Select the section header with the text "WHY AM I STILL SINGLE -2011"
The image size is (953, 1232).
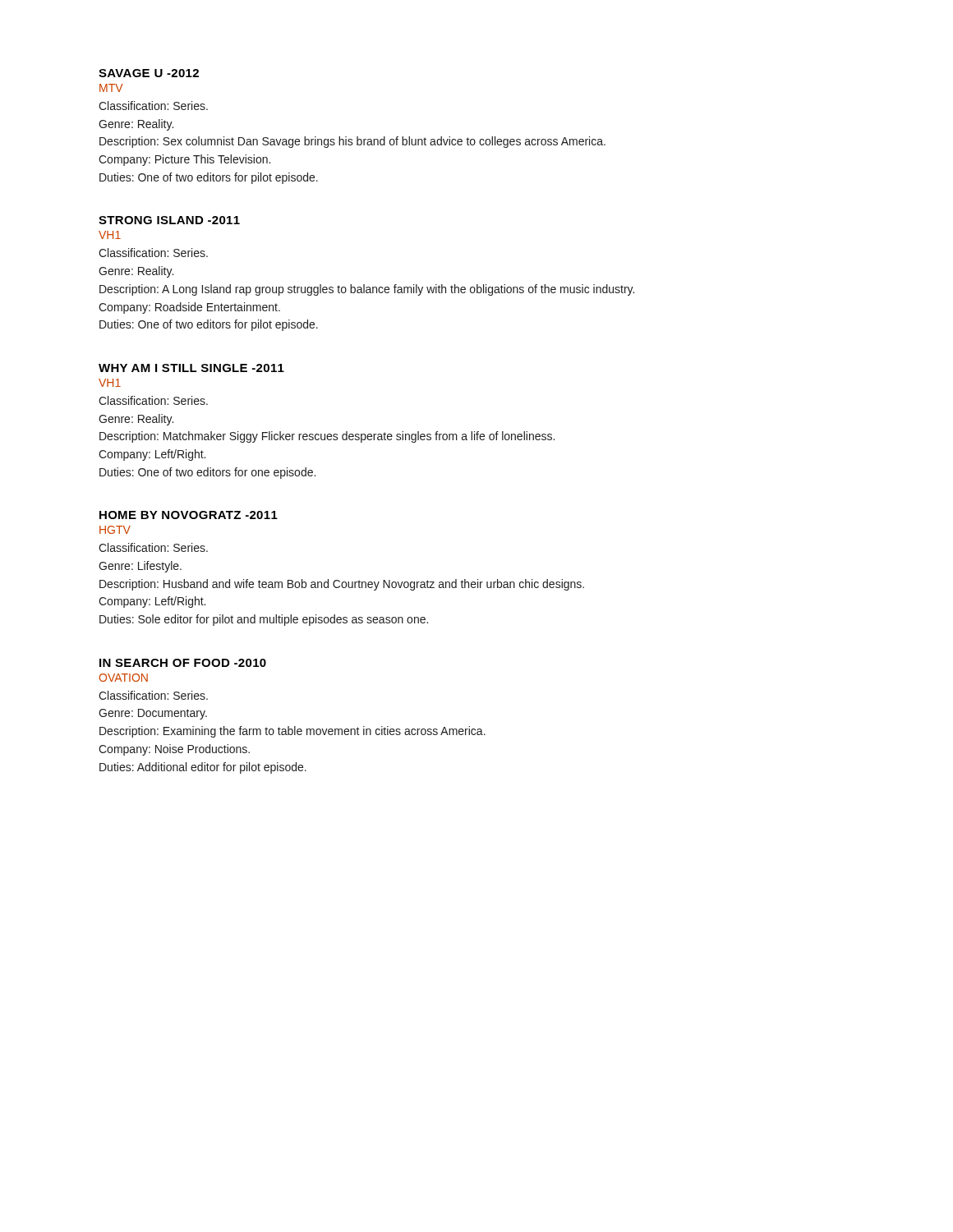coord(192,367)
